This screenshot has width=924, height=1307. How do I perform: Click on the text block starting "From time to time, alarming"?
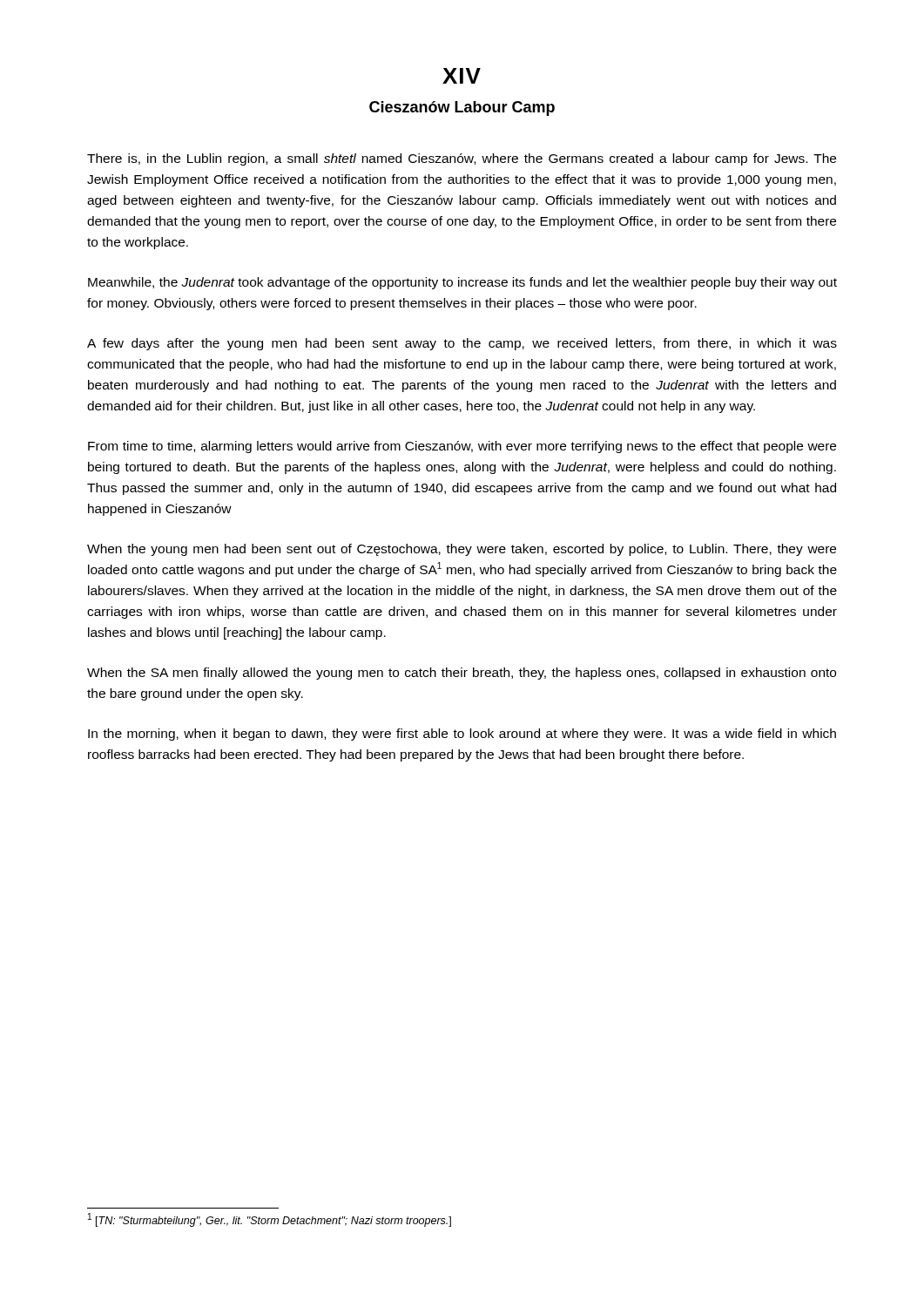point(462,477)
